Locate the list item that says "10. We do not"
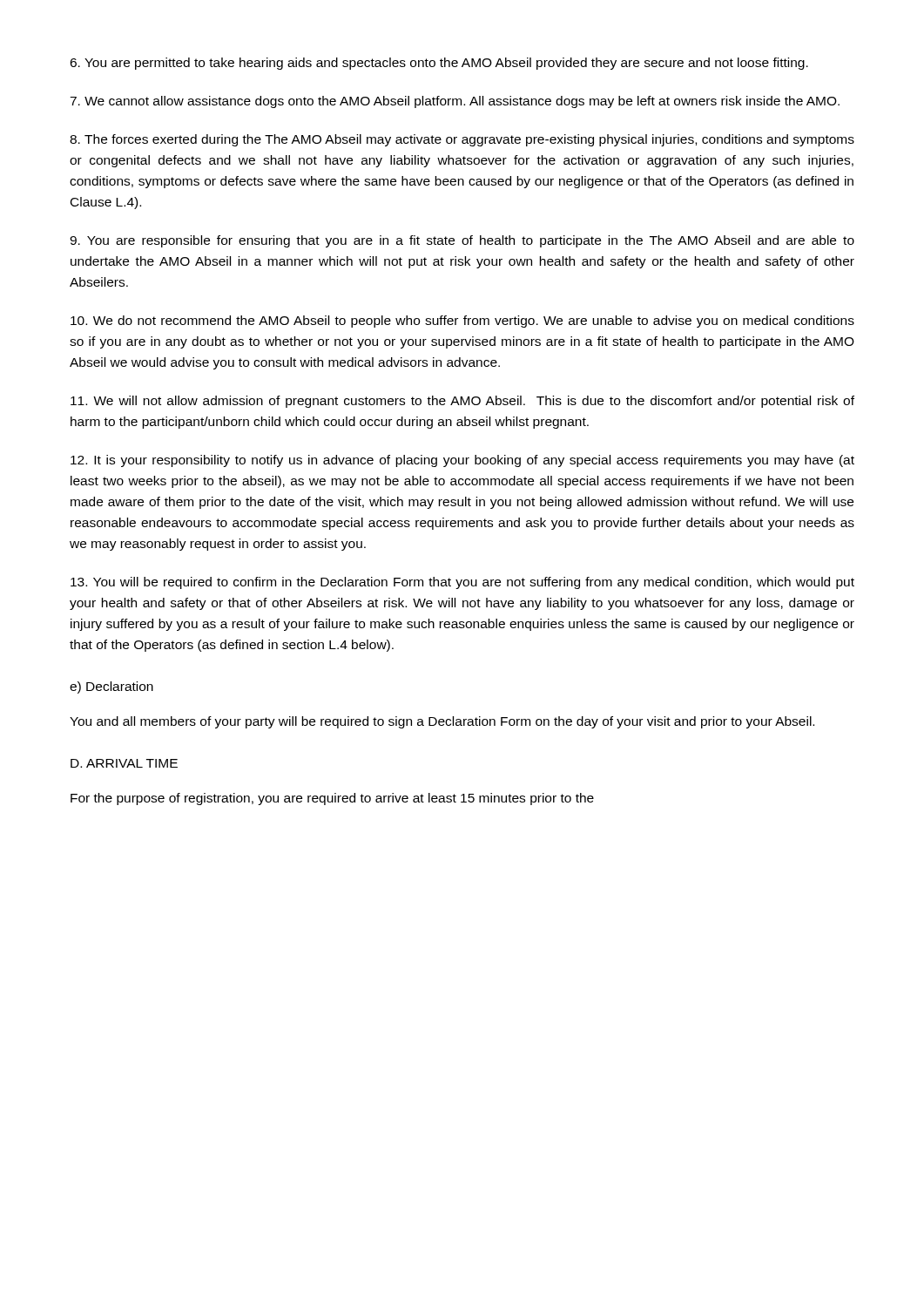 (x=462, y=341)
